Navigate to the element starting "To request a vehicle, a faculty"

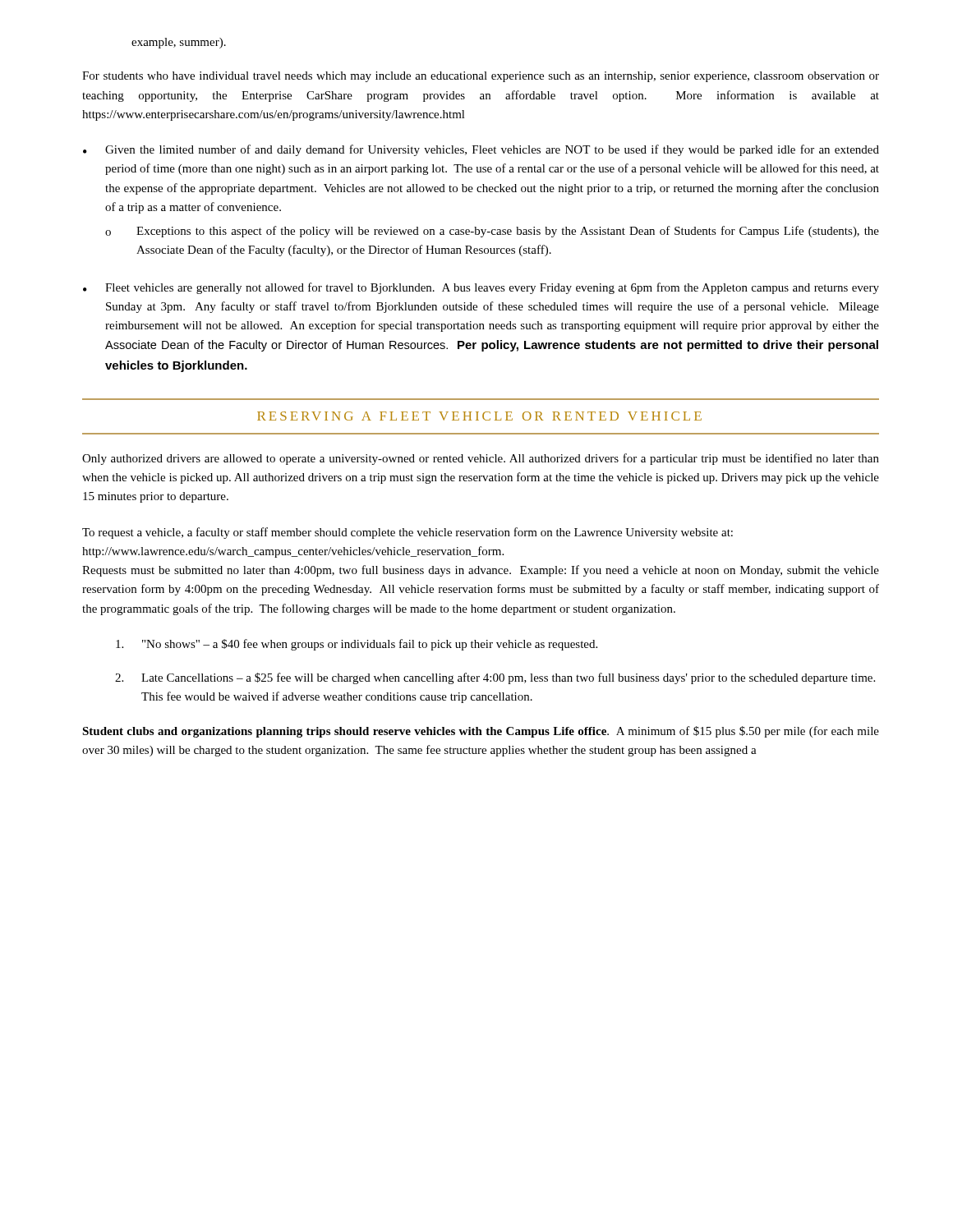point(481,570)
